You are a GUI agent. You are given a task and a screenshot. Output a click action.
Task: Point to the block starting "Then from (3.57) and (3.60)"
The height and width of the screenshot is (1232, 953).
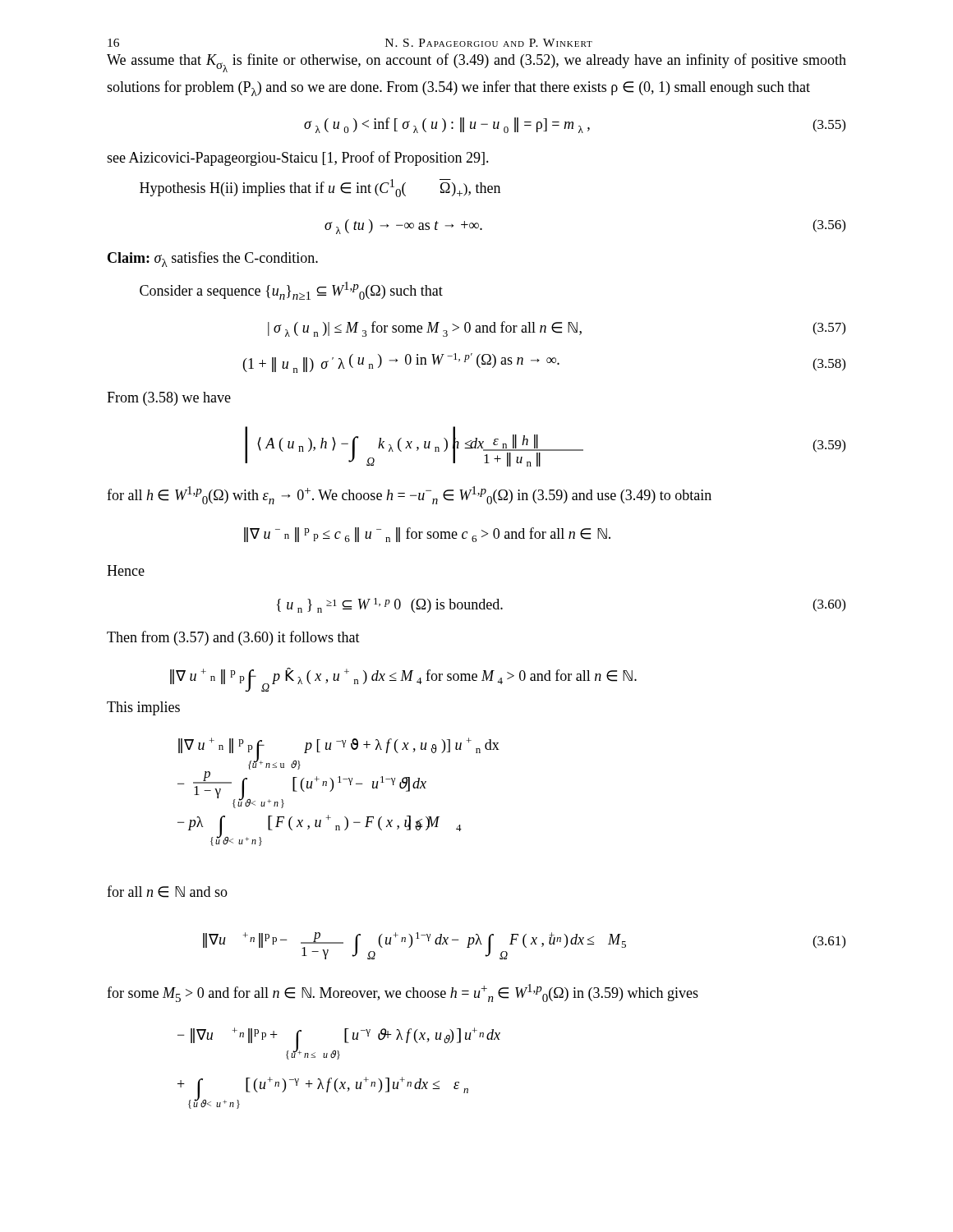pyautogui.click(x=233, y=637)
